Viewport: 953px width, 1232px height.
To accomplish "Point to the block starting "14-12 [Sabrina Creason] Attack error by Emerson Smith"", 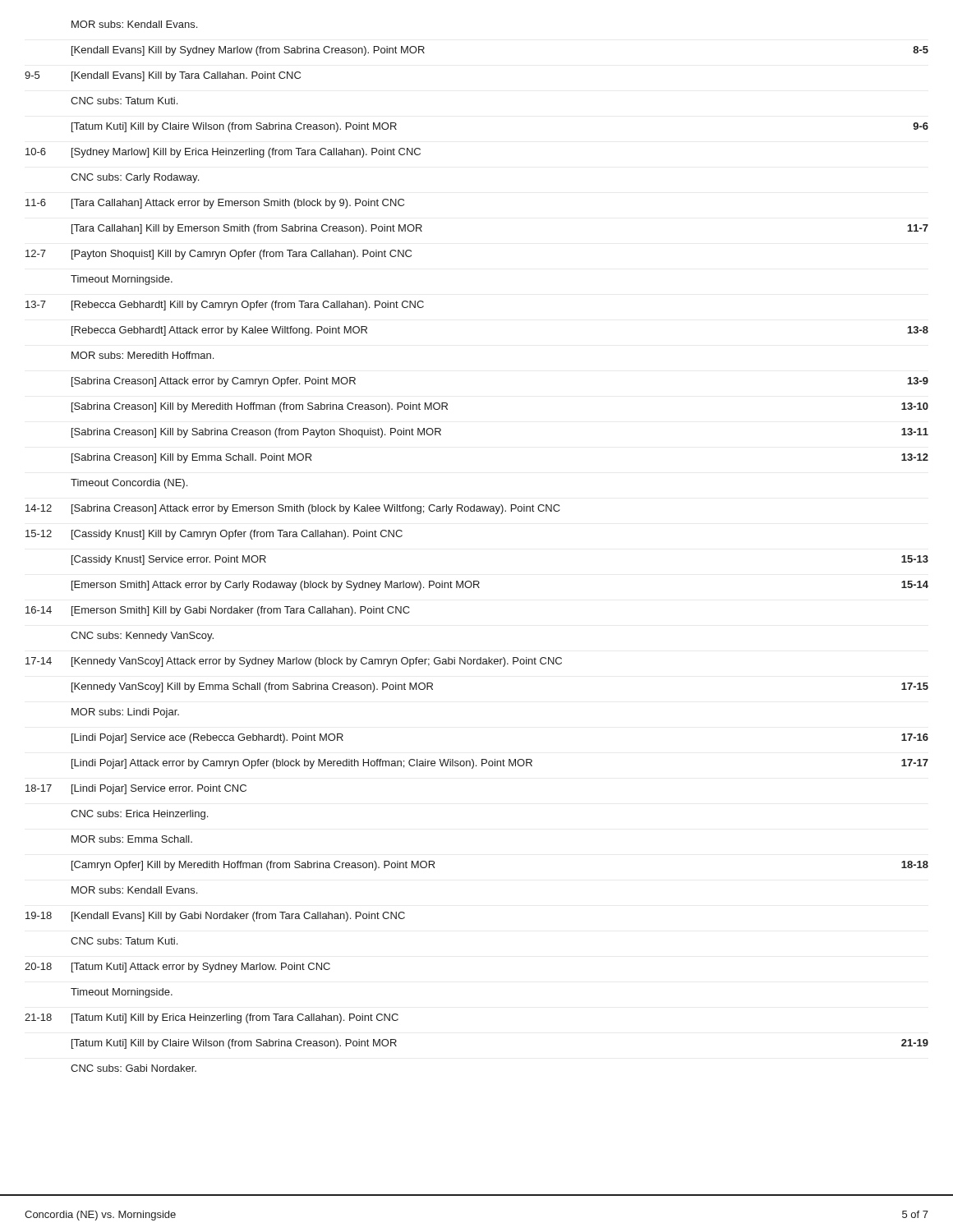I will point(460,508).
